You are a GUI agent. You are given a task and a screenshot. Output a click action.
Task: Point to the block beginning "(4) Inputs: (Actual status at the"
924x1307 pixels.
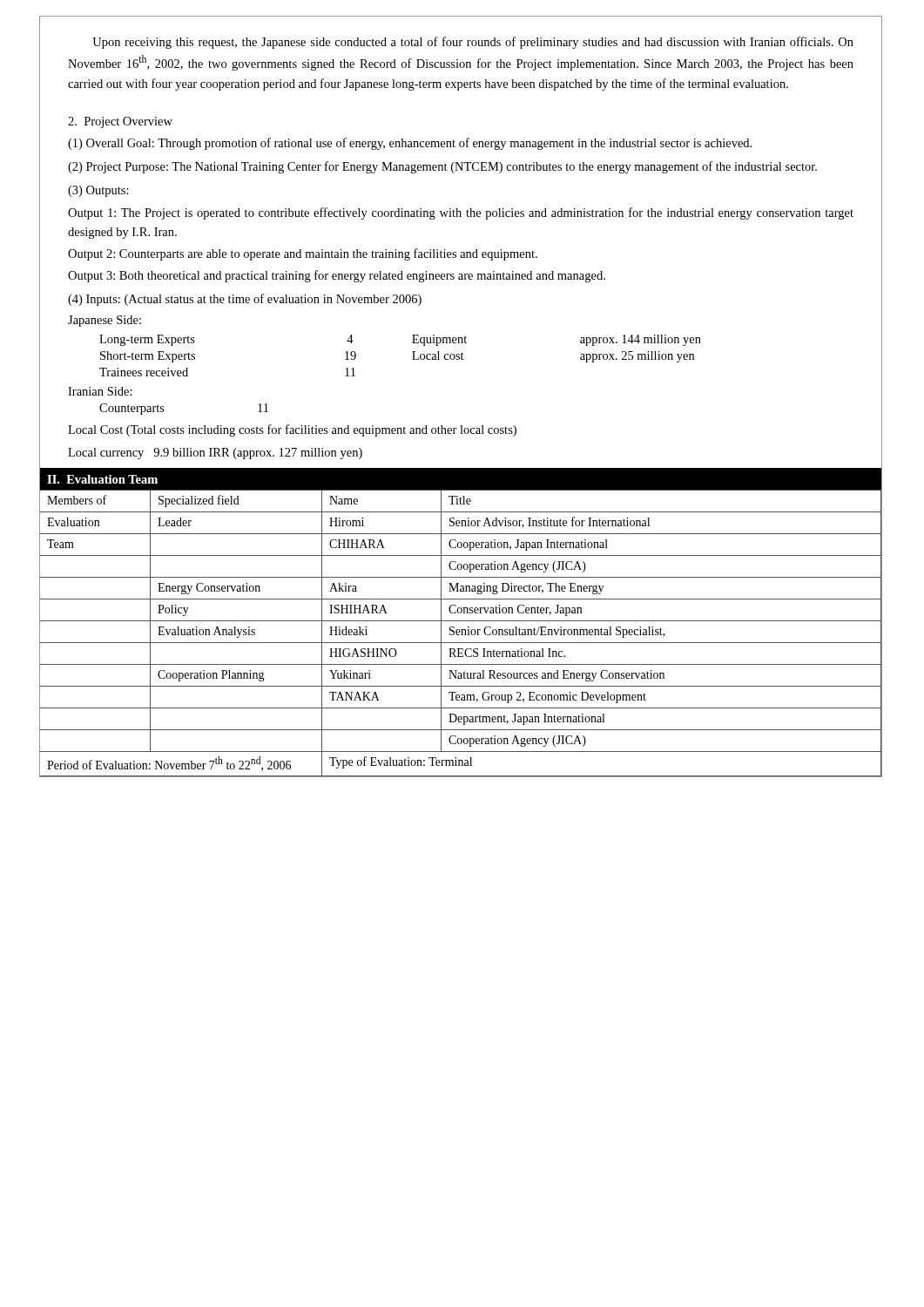245,299
